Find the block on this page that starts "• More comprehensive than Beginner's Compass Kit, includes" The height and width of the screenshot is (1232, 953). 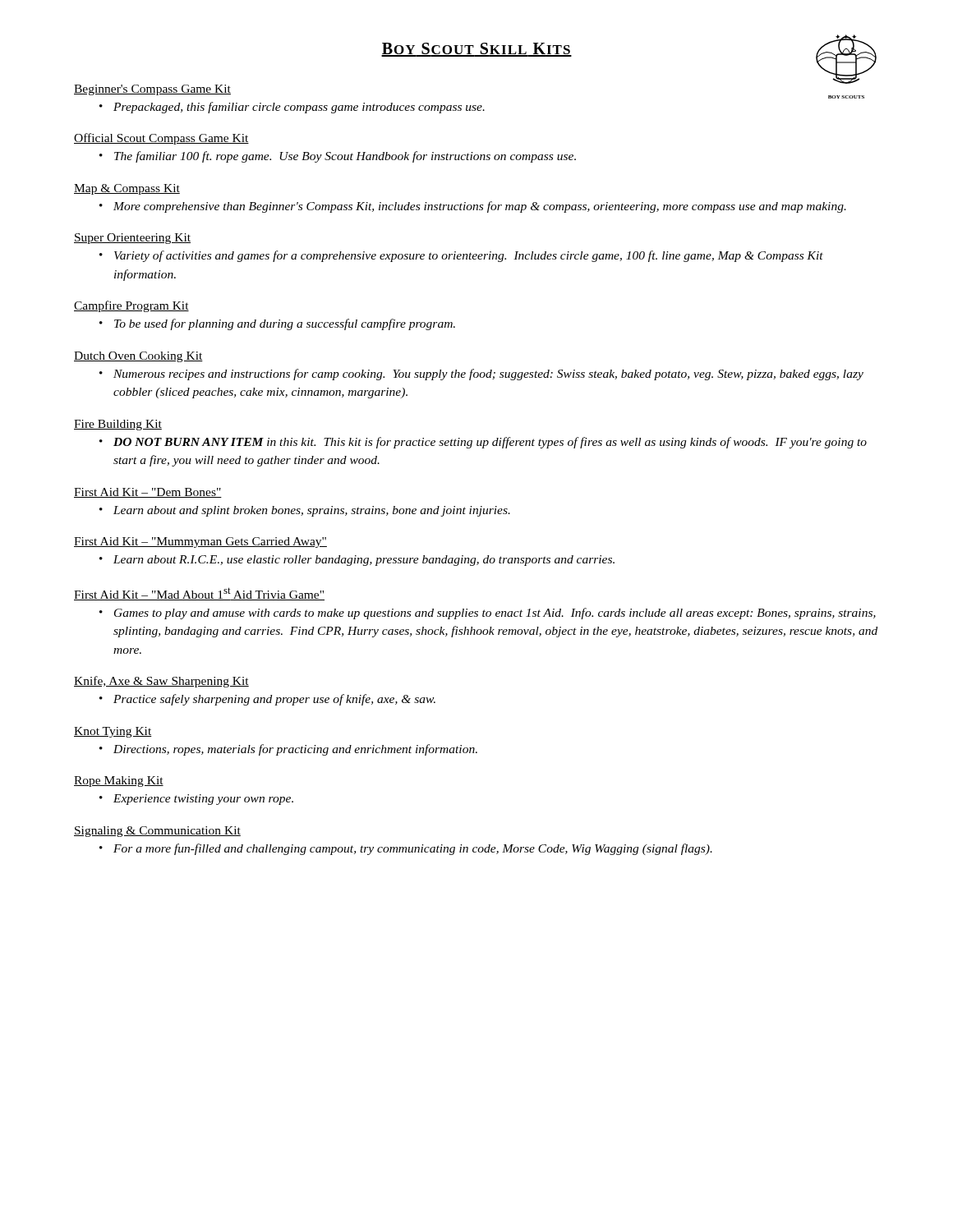[489, 206]
